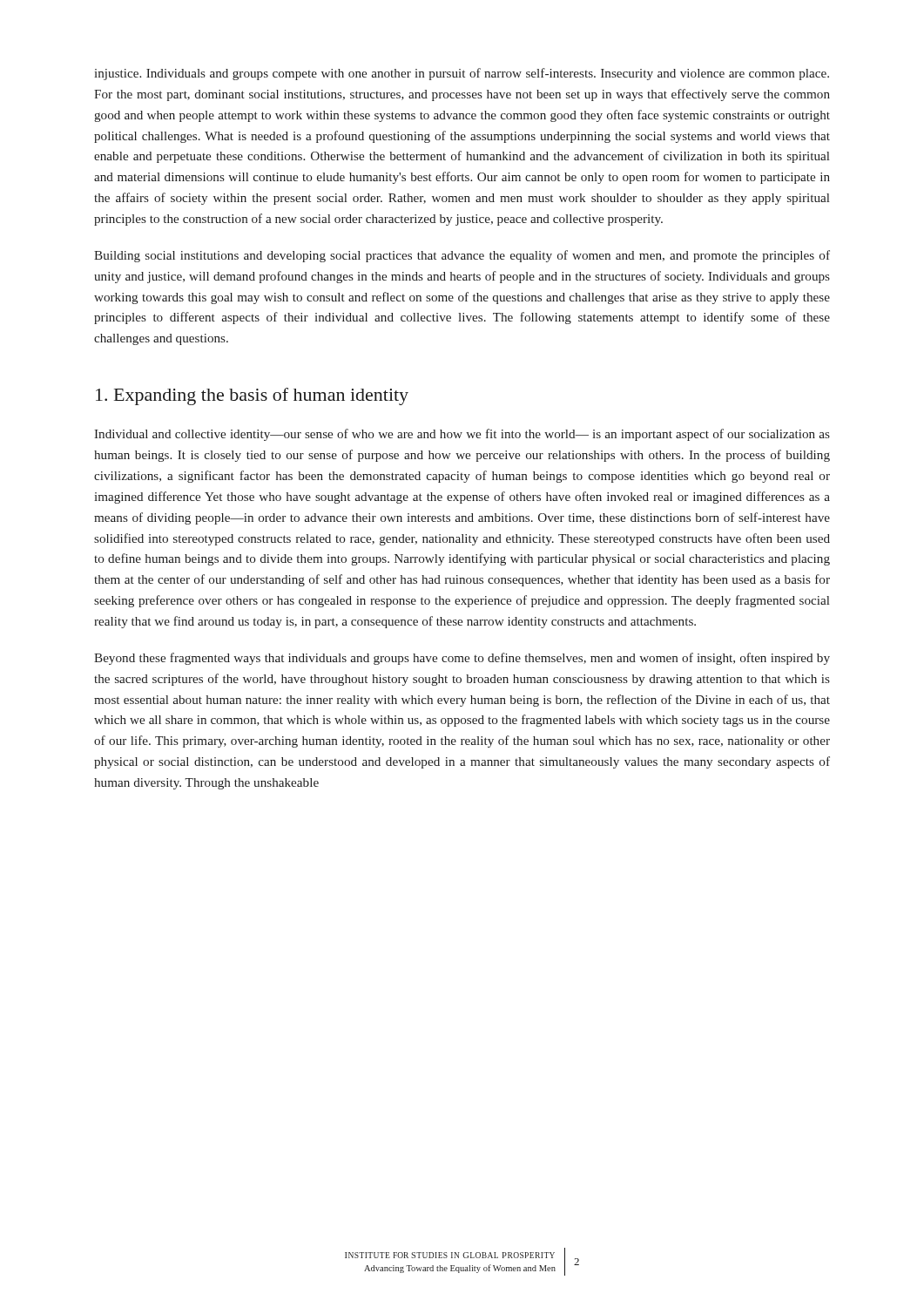Find the text block starting "injustice. Individuals and groups"
Screen dimensions: 1307x924
click(462, 146)
